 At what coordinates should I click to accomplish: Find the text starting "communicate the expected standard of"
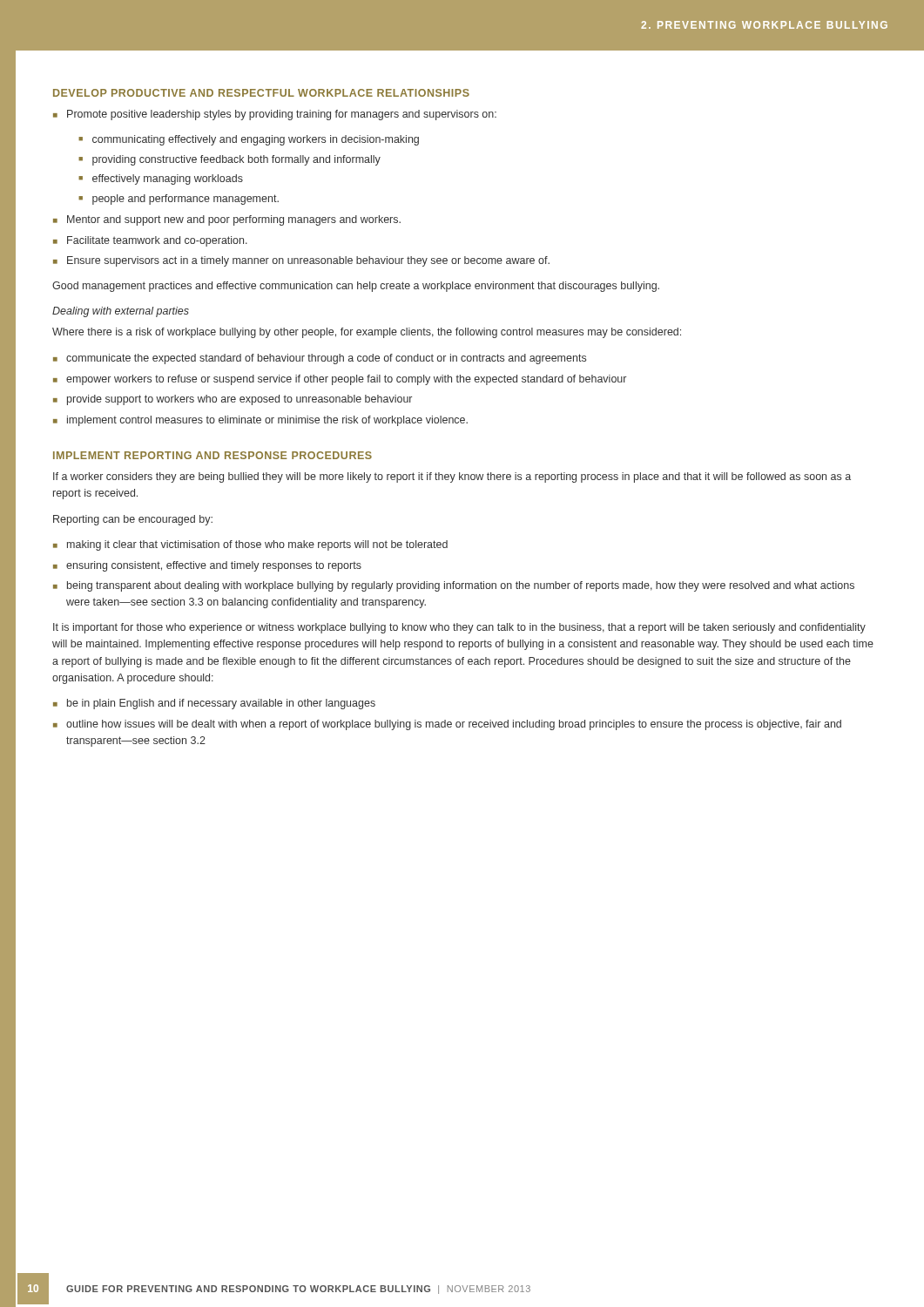coord(326,358)
